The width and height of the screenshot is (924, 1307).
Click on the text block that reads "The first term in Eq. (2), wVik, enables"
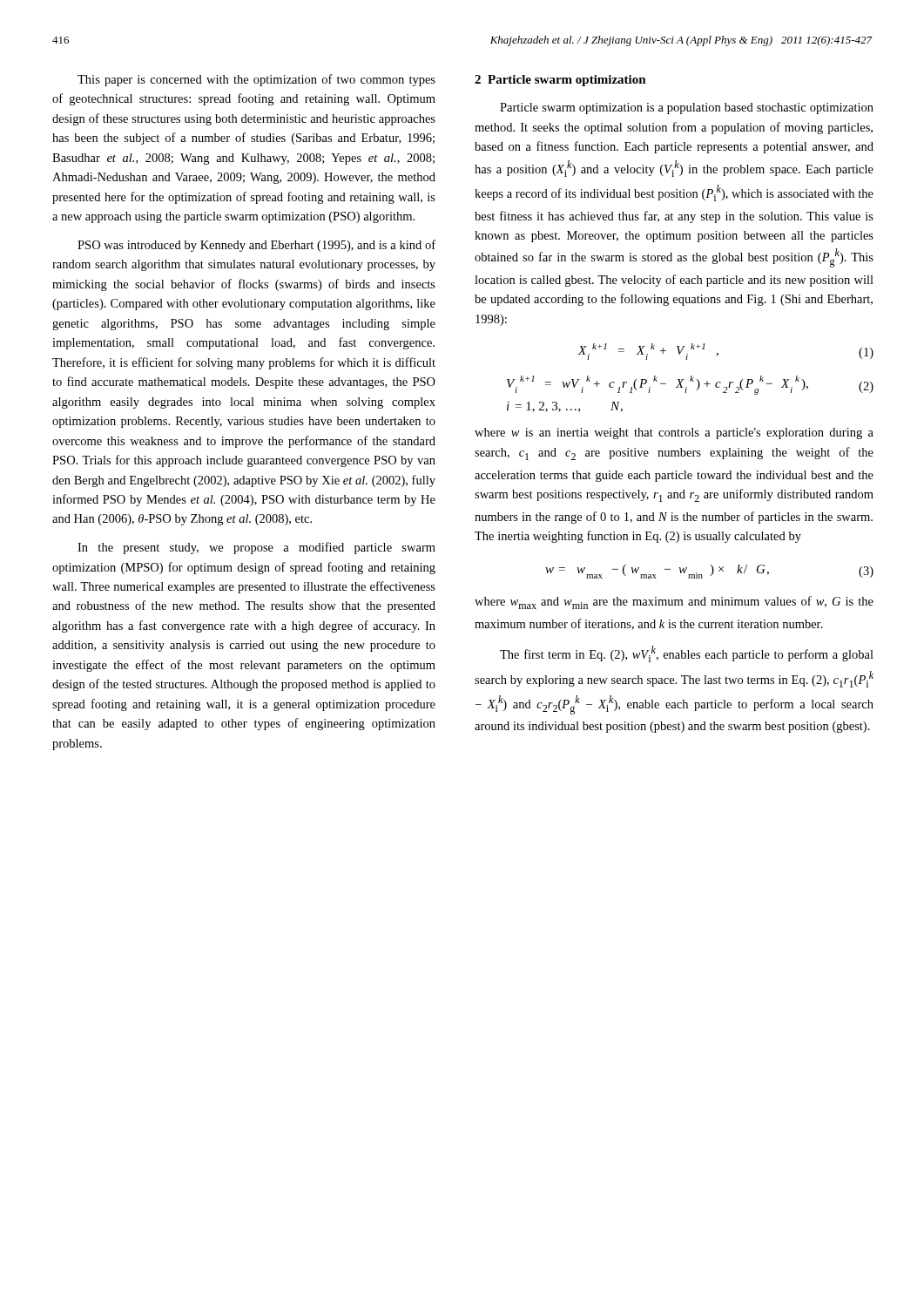click(674, 689)
